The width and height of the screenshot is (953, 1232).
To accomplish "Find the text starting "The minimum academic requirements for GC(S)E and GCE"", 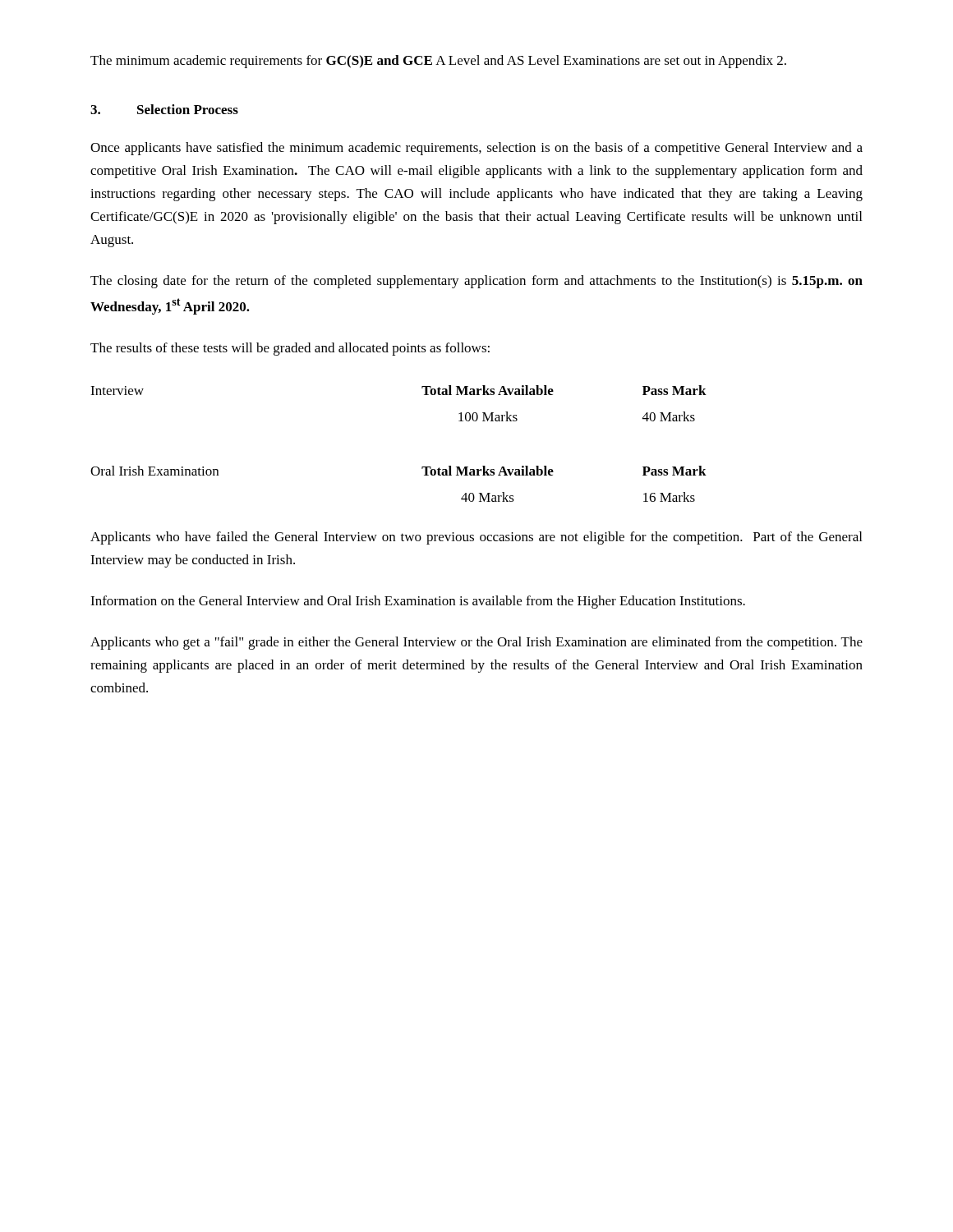I will coord(439,60).
